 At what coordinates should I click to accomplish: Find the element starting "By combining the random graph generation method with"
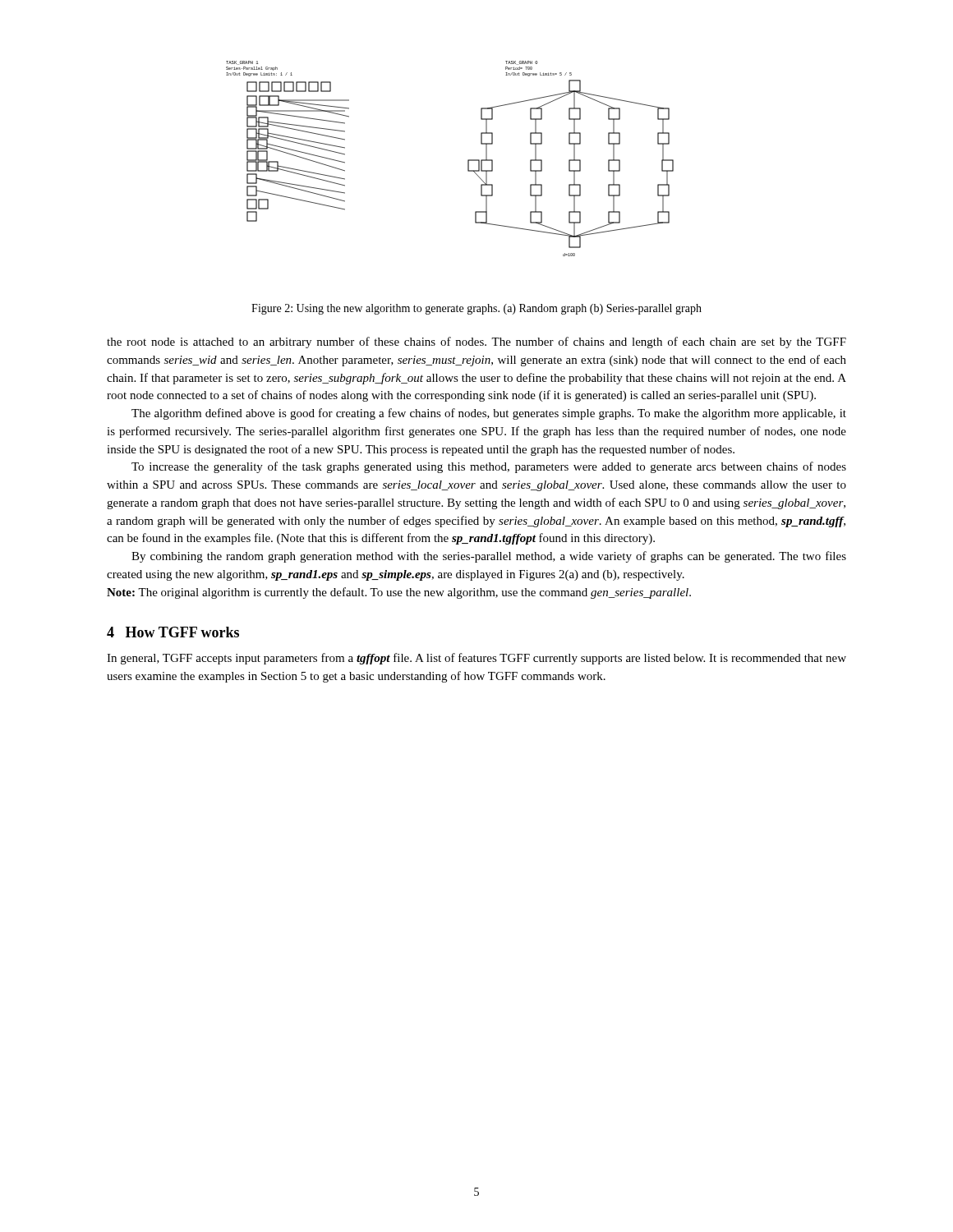click(476, 566)
